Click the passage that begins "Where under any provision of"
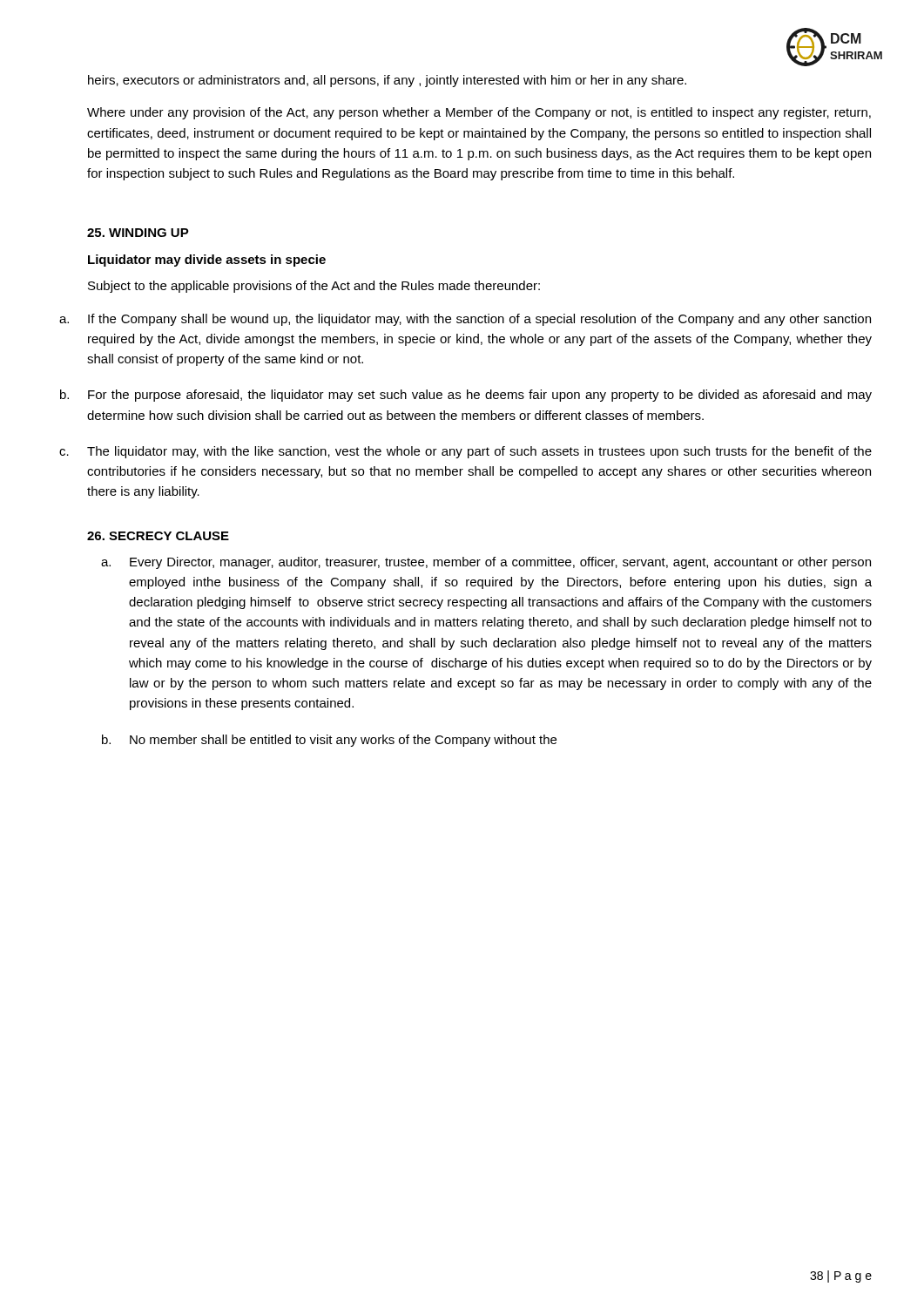924x1307 pixels. 479,143
